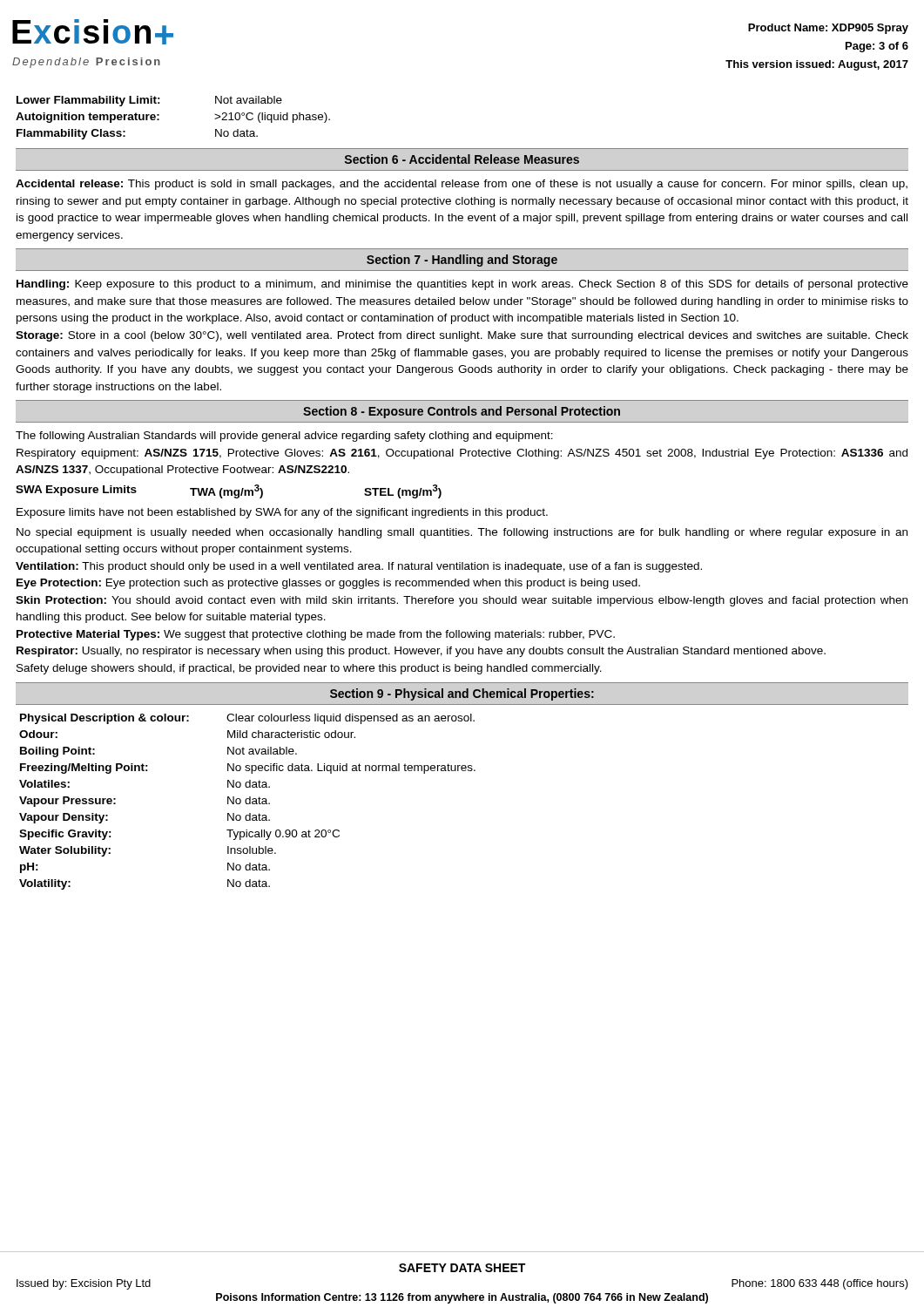
Task: Point to the text block starting "Section 8 - Exposure Controls and"
Action: (462, 411)
